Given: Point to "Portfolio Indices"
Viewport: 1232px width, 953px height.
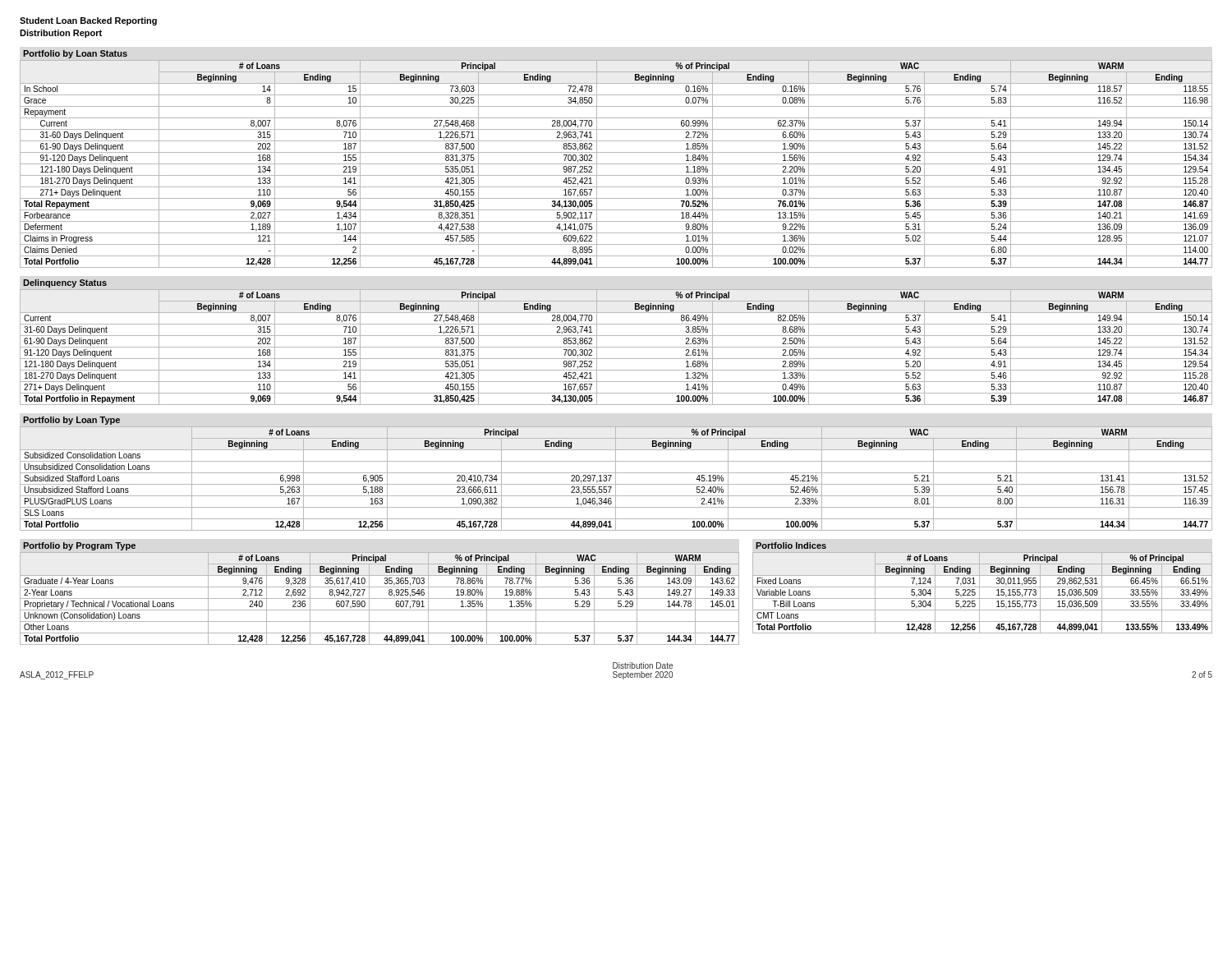Looking at the screenshot, I should (791, 545).
